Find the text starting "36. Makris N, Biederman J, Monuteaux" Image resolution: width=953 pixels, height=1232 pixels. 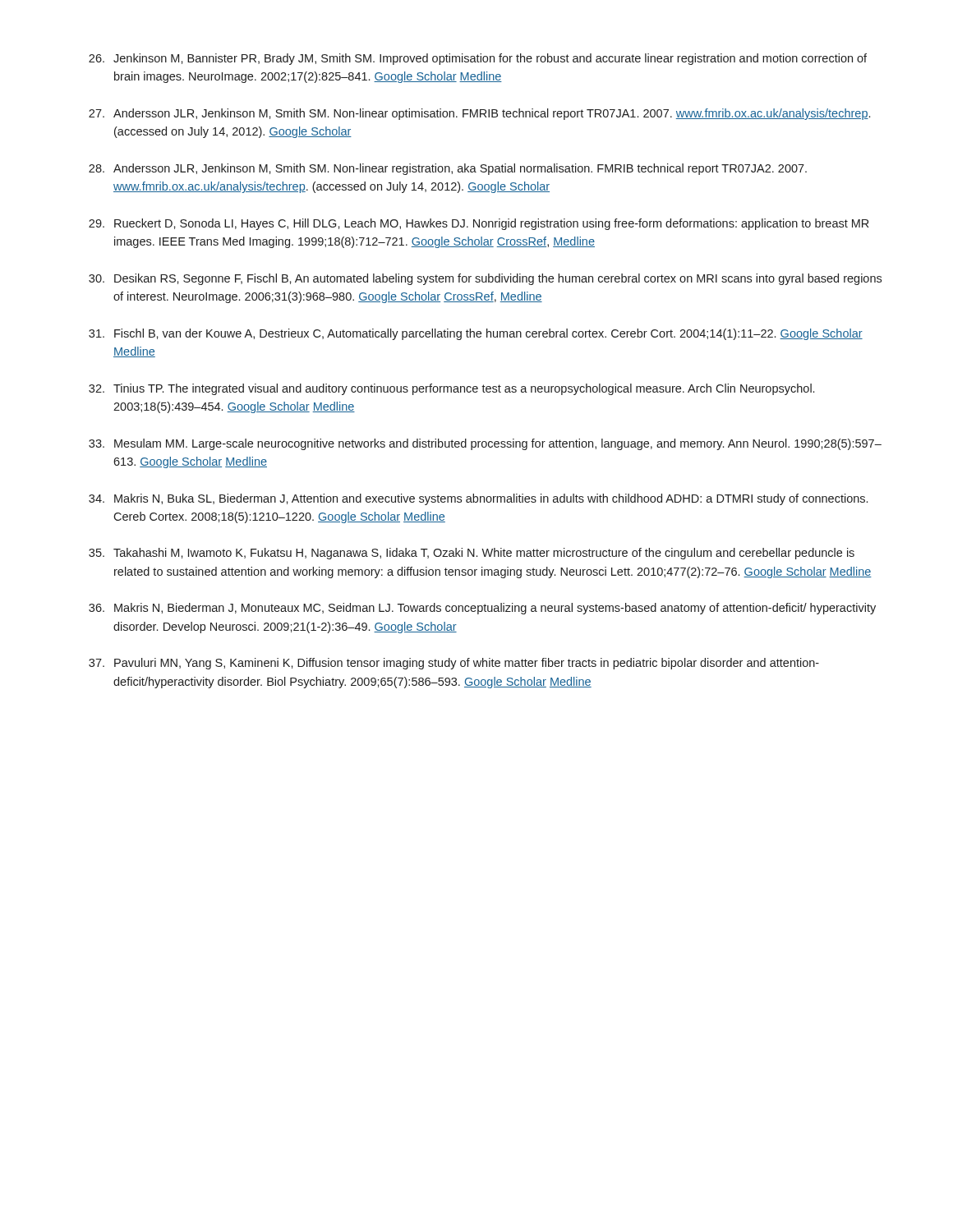(x=476, y=617)
